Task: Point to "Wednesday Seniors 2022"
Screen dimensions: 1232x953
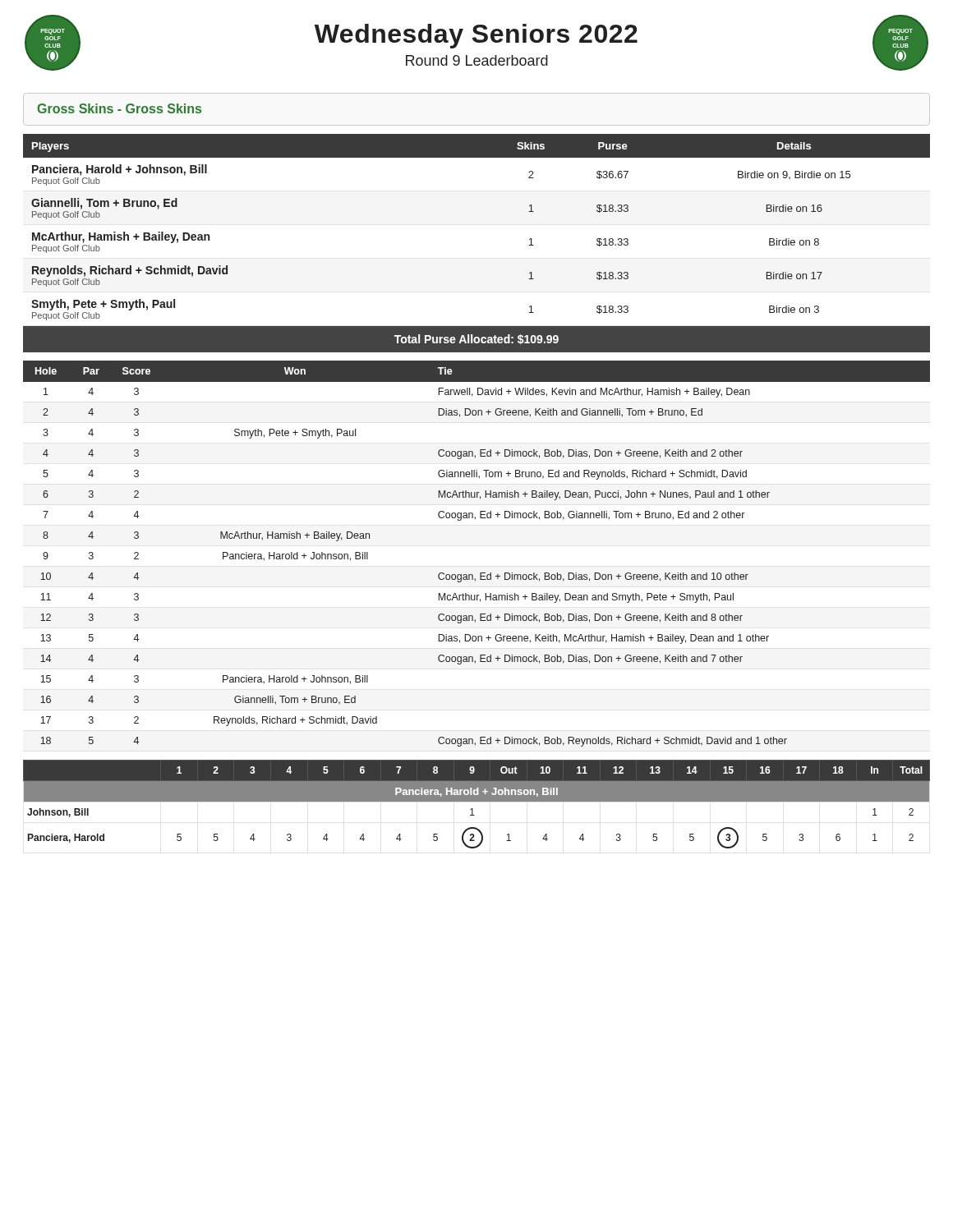Action: pos(476,34)
